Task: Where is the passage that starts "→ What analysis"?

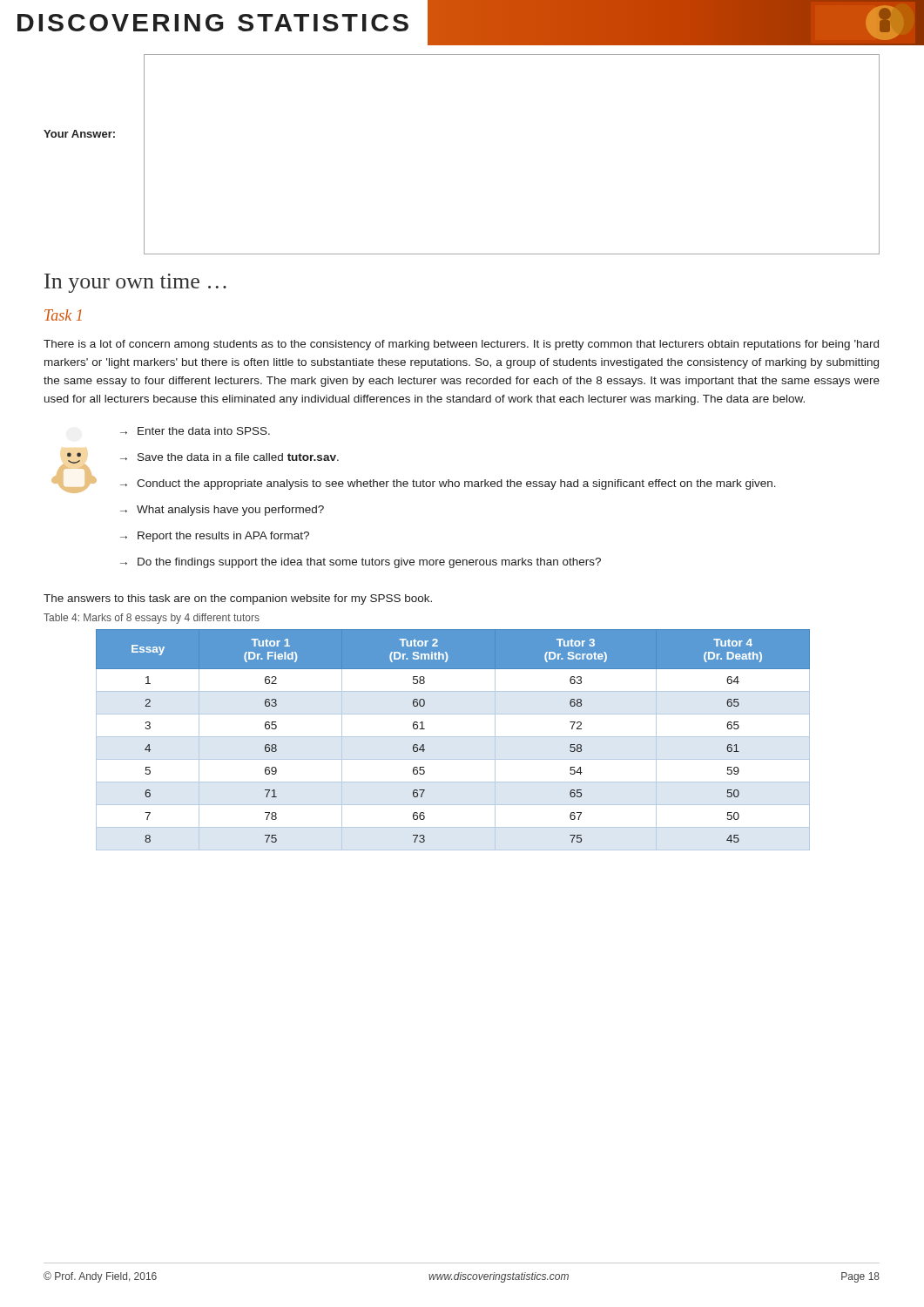Action: click(x=222, y=511)
